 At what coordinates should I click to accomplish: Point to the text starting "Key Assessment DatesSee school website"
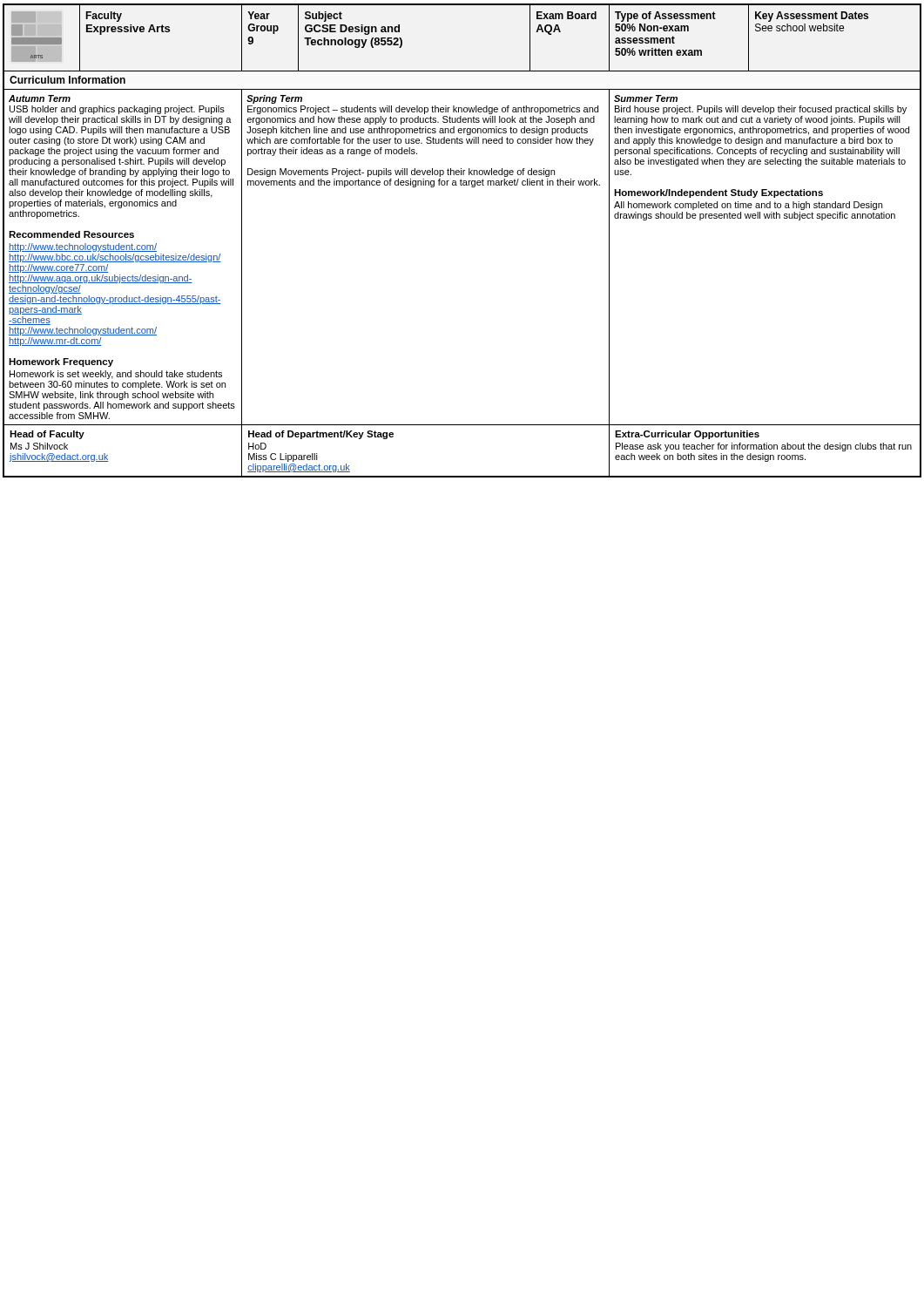click(x=812, y=22)
